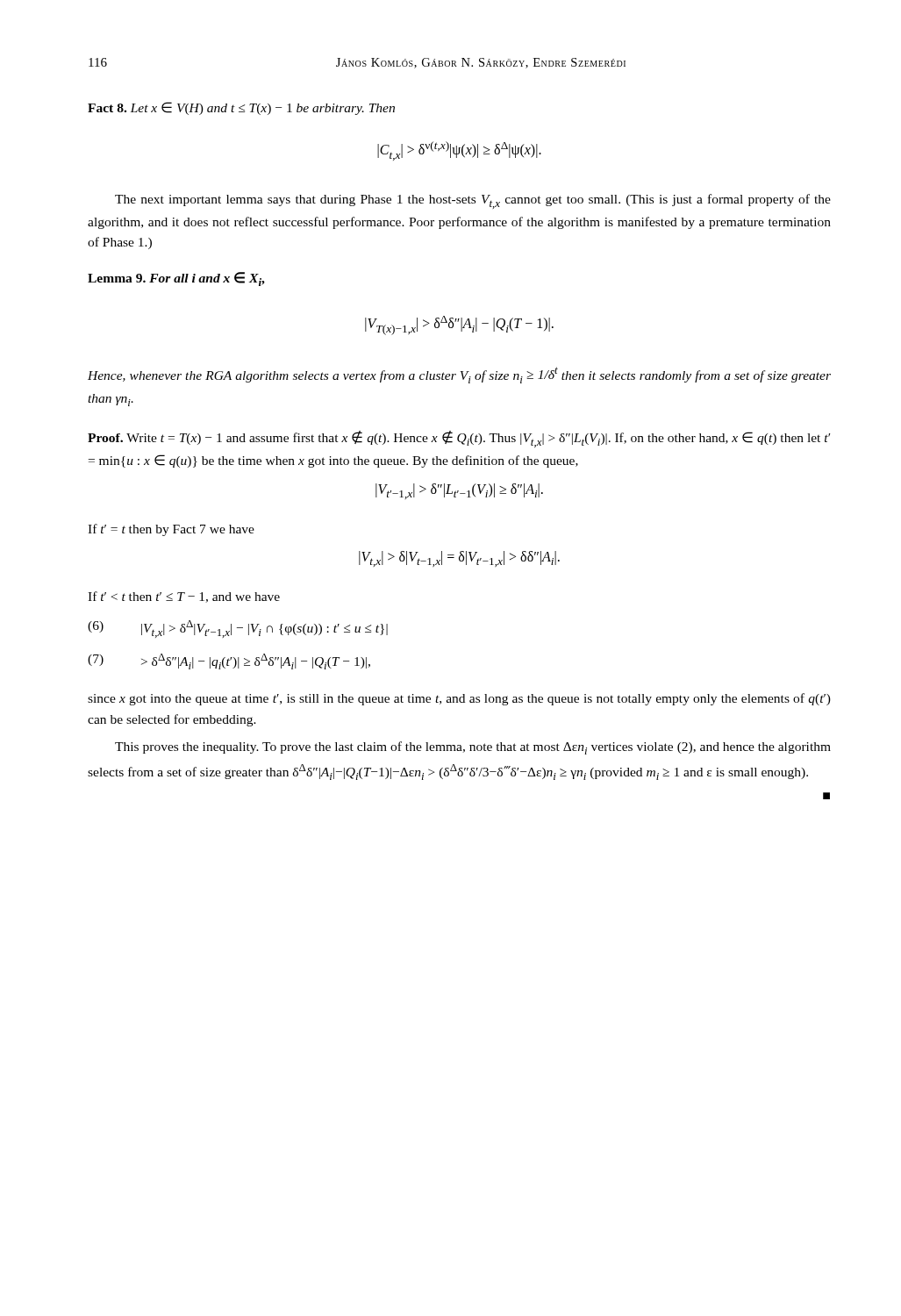Find the block on this page that starts "If t′ = t then by Fact"
Viewport: 901px width, 1316px height.
(x=171, y=529)
